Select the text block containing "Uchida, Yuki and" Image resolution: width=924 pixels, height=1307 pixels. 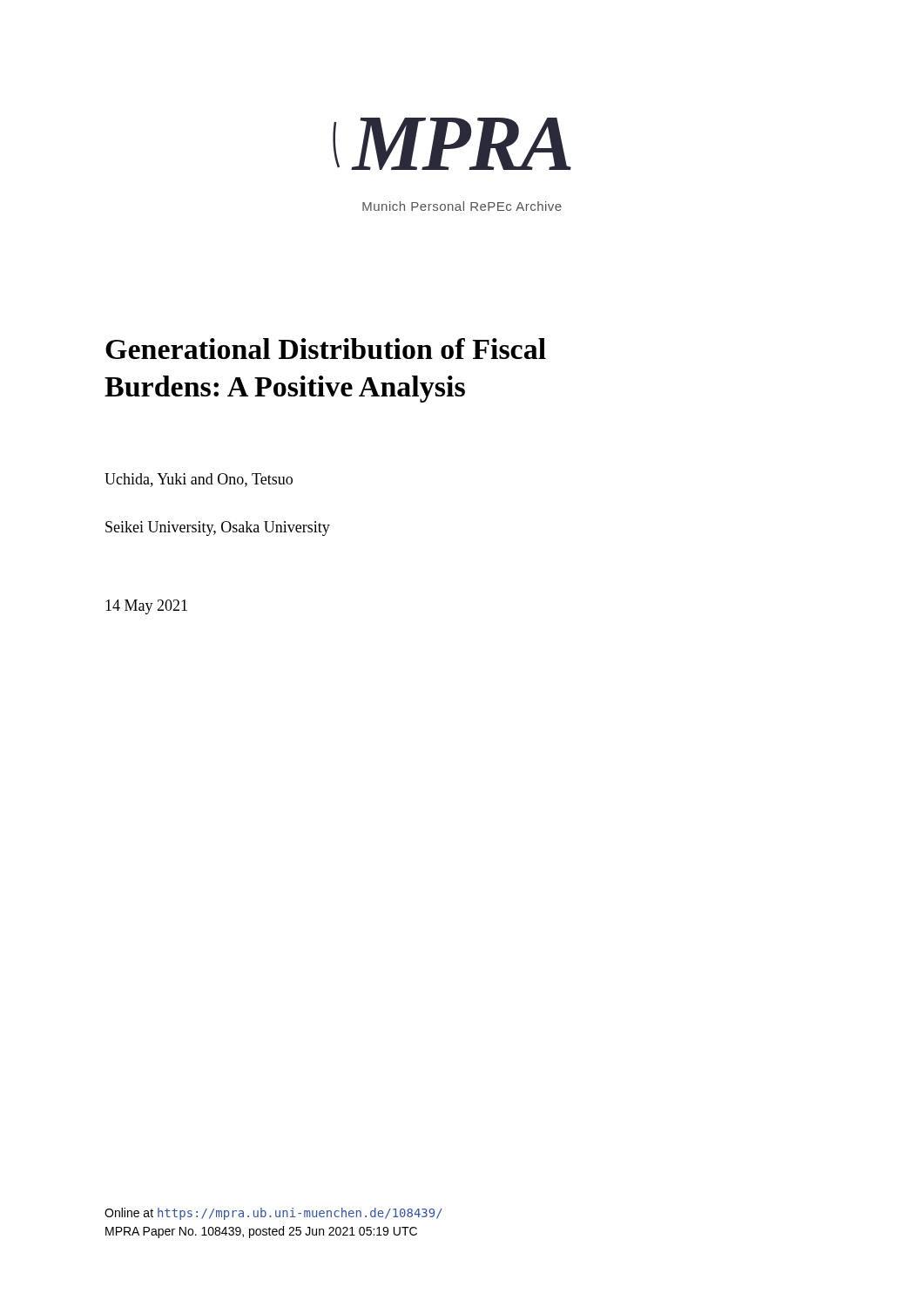(x=199, y=480)
